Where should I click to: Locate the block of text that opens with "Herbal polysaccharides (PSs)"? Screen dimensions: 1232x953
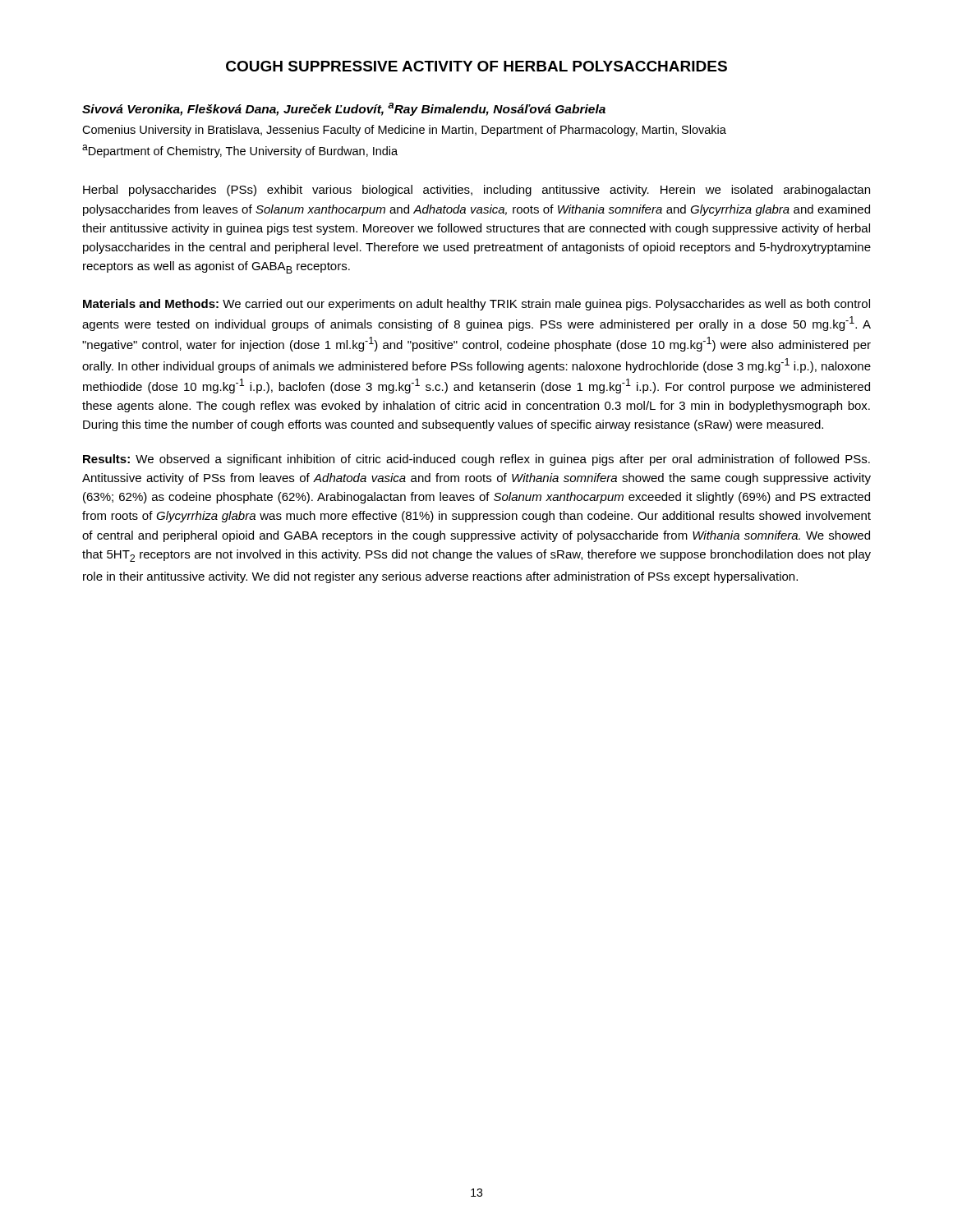[x=476, y=230]
